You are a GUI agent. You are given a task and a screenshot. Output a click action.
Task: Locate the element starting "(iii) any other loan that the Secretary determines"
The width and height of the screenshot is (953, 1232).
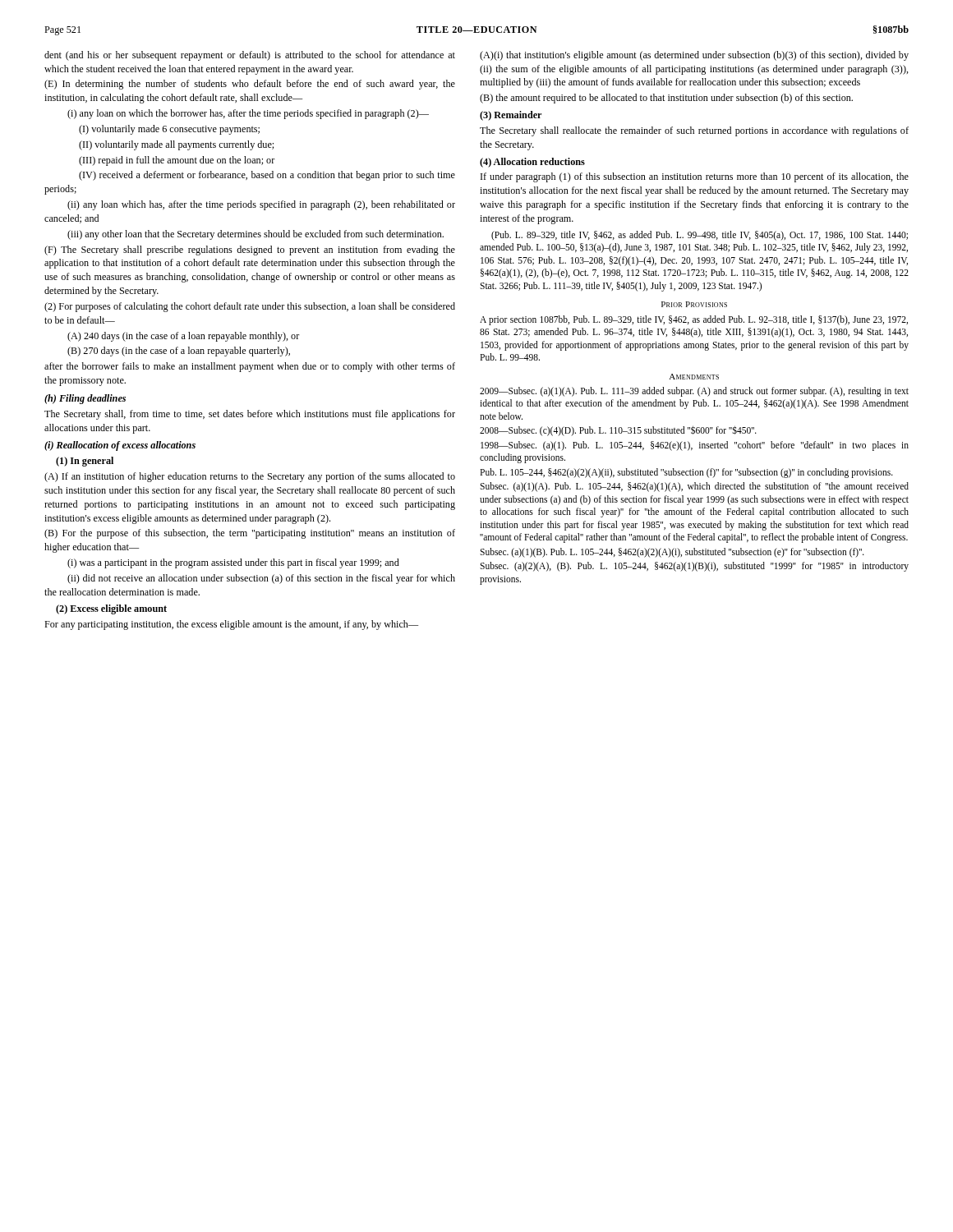[250, 234]
